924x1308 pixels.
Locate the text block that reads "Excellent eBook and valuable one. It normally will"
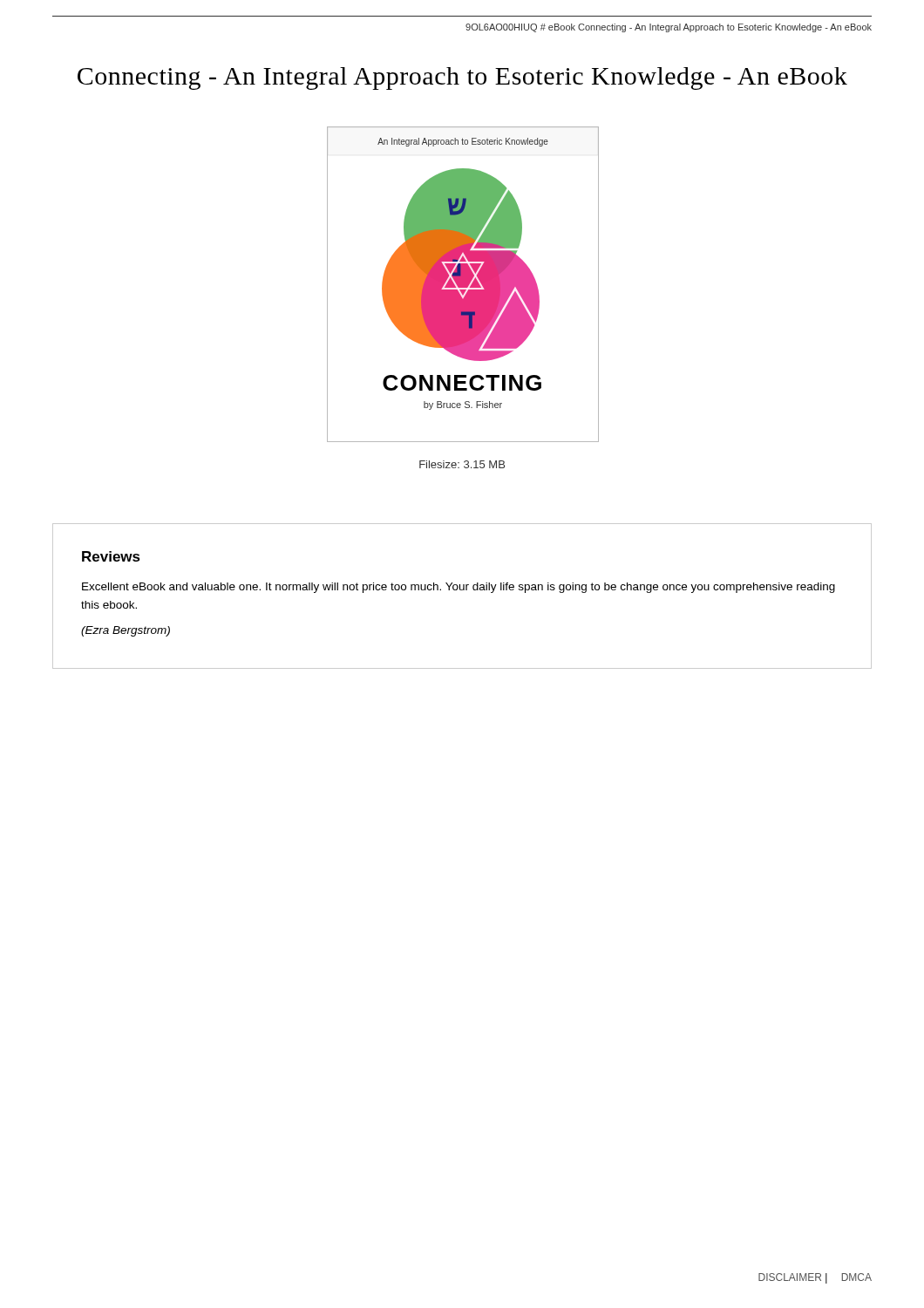point(462,596)
